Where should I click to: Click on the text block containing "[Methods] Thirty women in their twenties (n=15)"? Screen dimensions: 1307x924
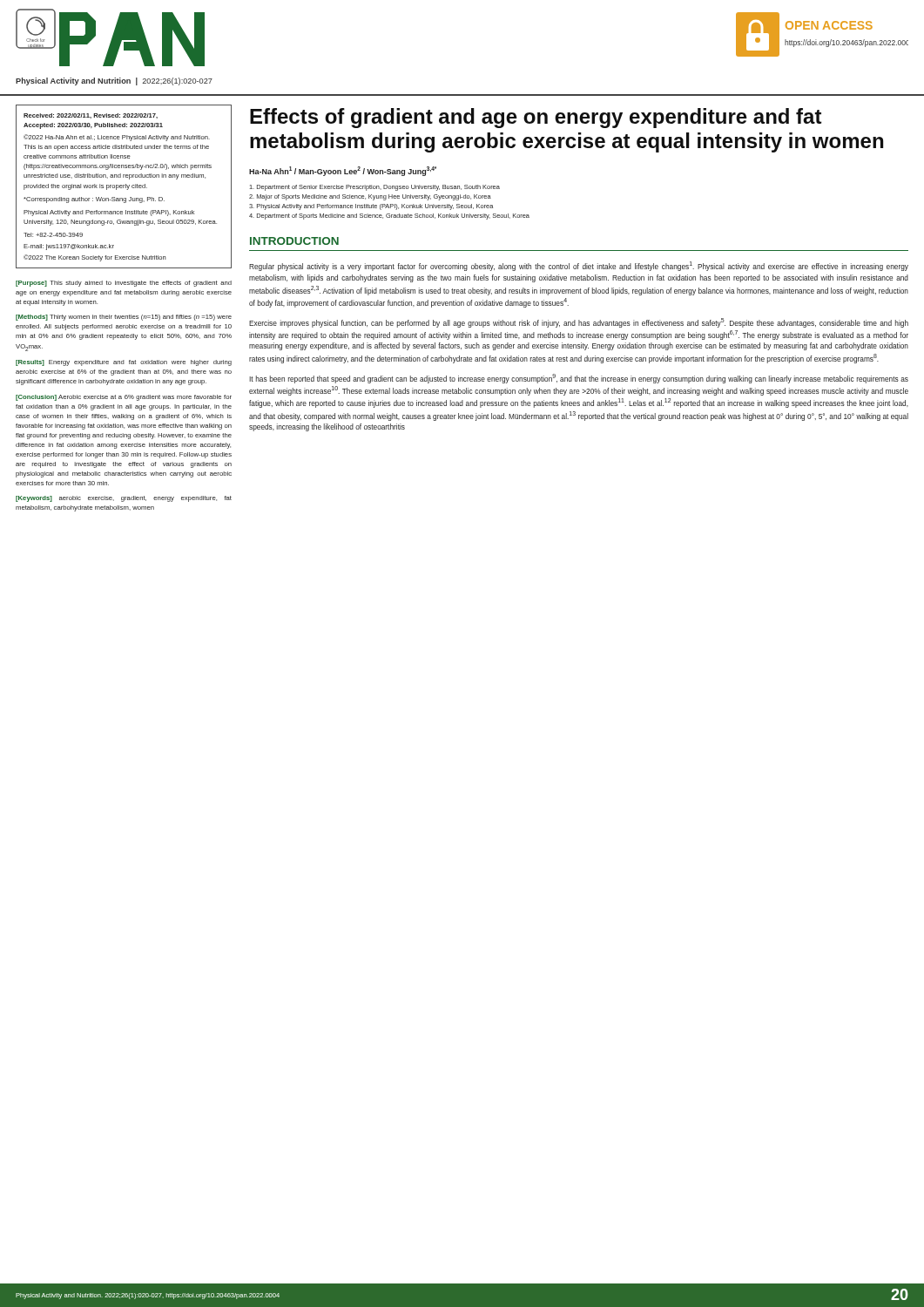point(124,332)
